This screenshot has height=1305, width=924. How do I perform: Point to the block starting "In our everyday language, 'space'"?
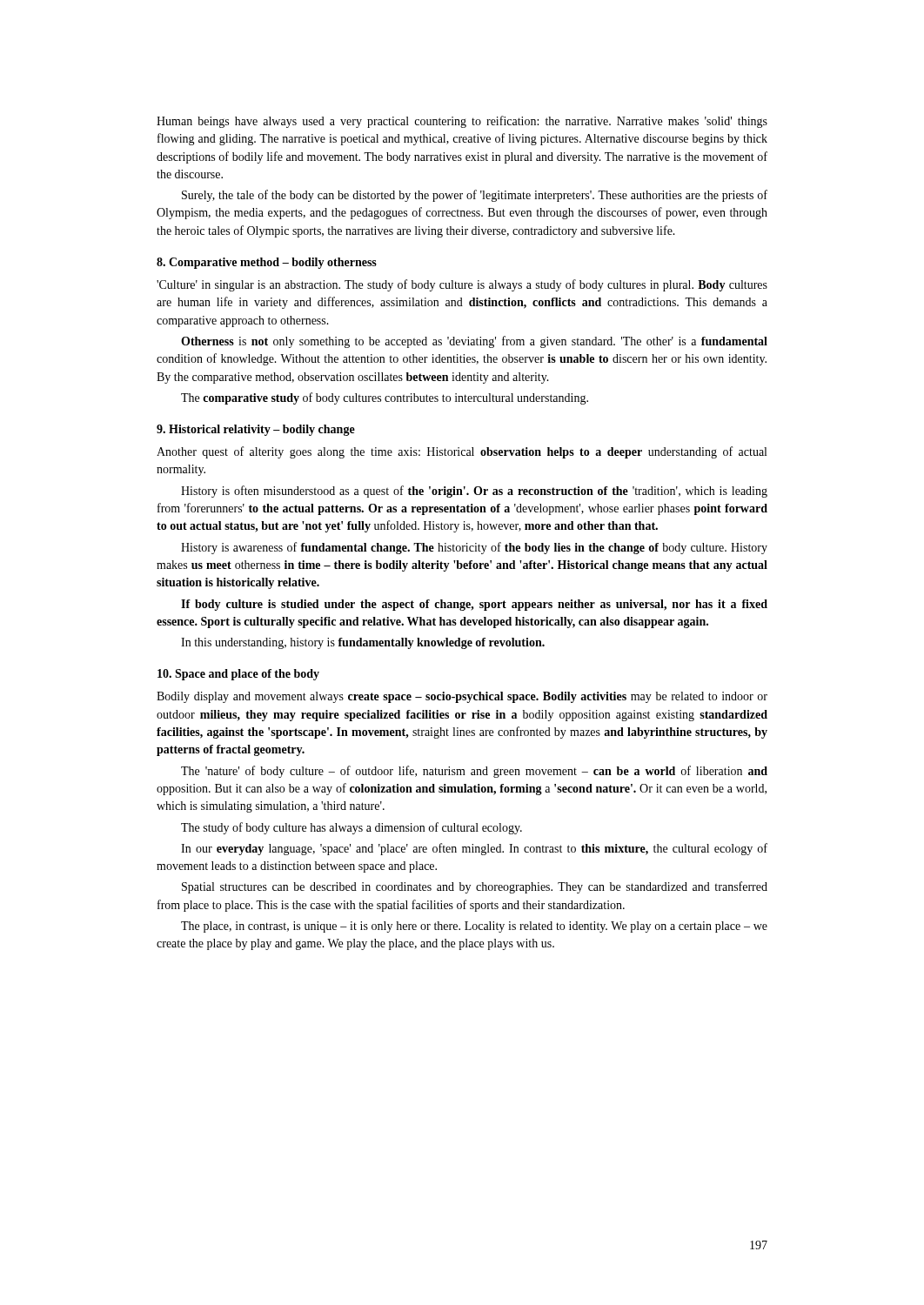coord(462,858)
